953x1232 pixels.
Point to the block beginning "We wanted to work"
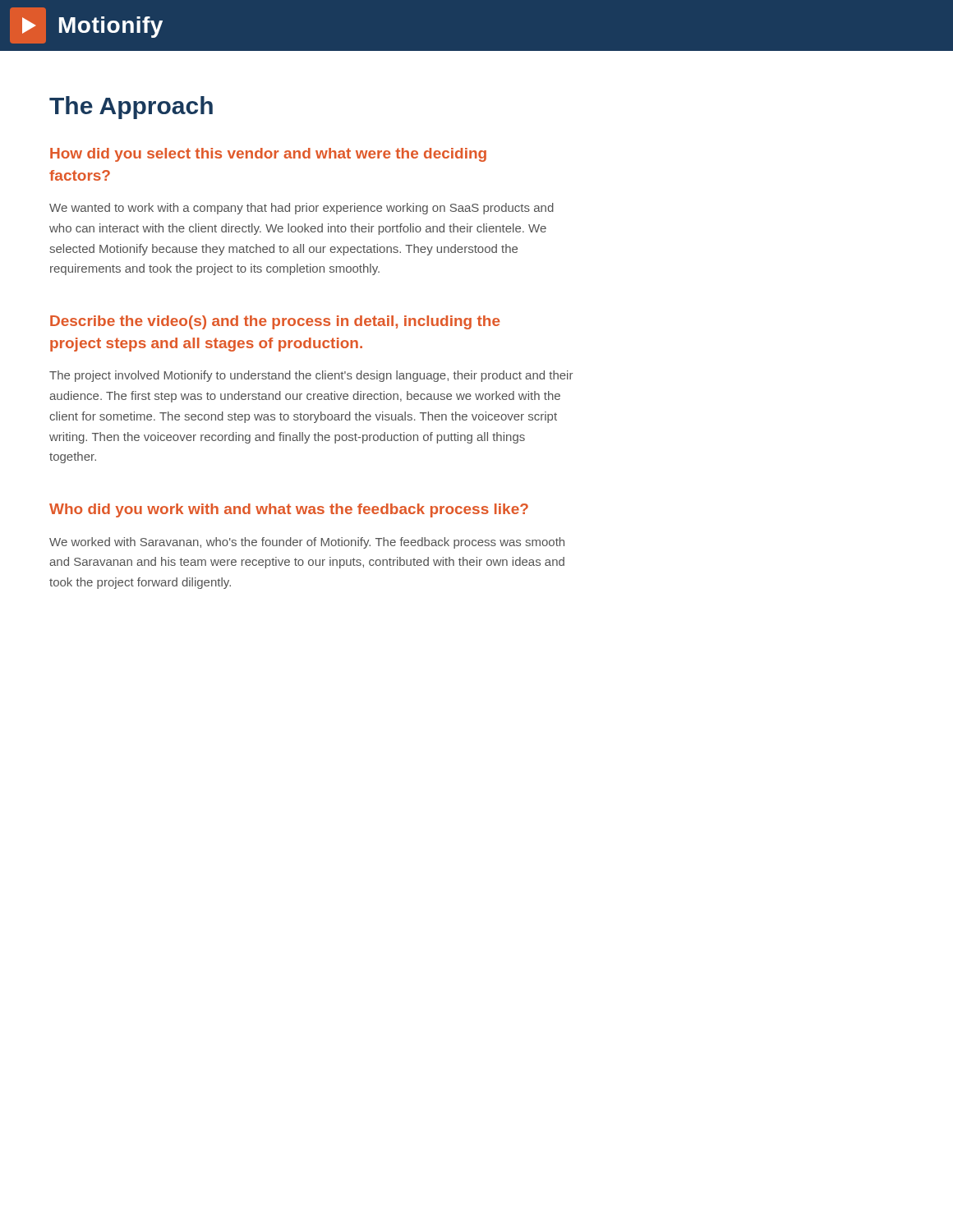302,238
